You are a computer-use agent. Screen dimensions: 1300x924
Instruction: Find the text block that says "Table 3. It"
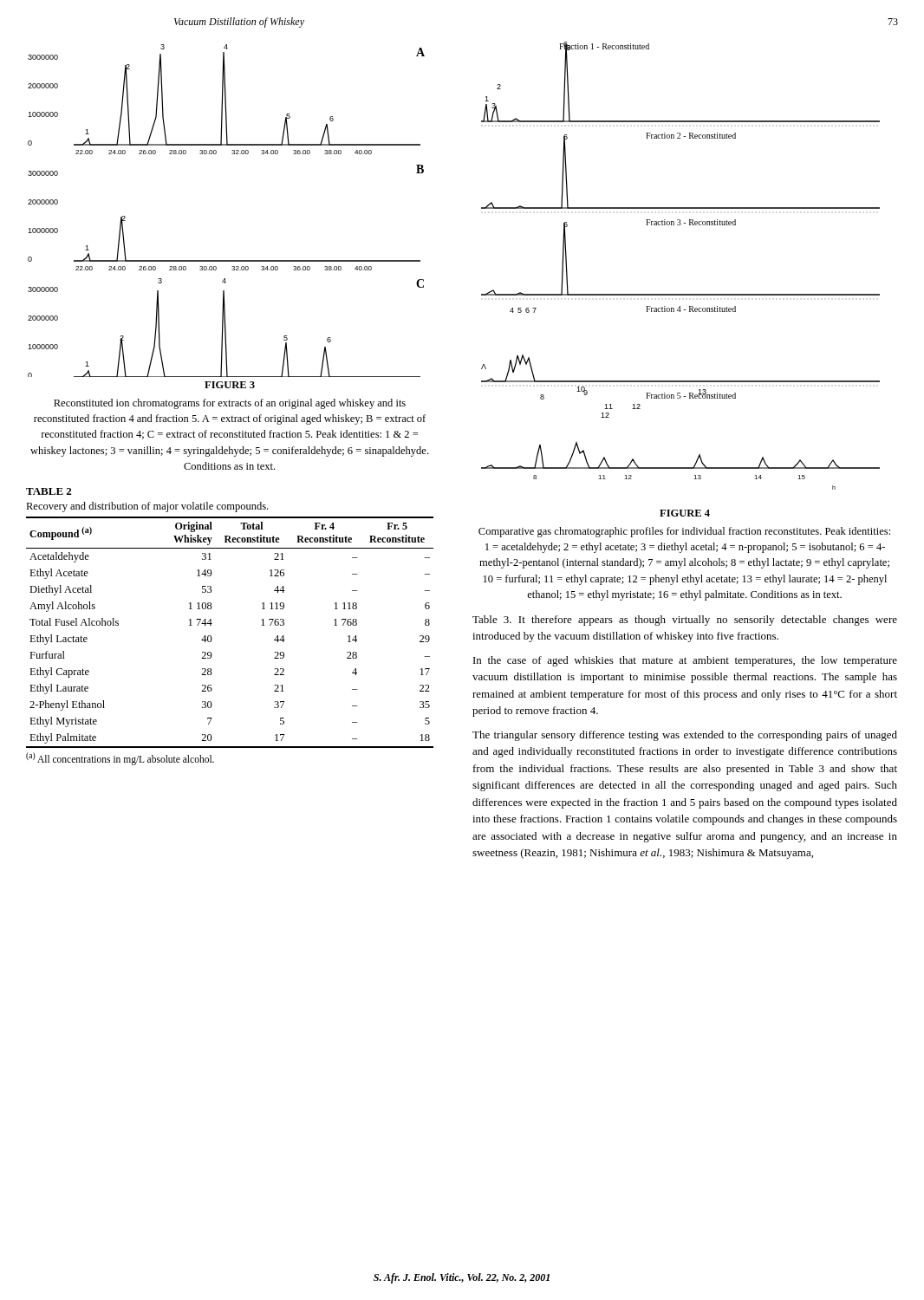click(685, 628)
